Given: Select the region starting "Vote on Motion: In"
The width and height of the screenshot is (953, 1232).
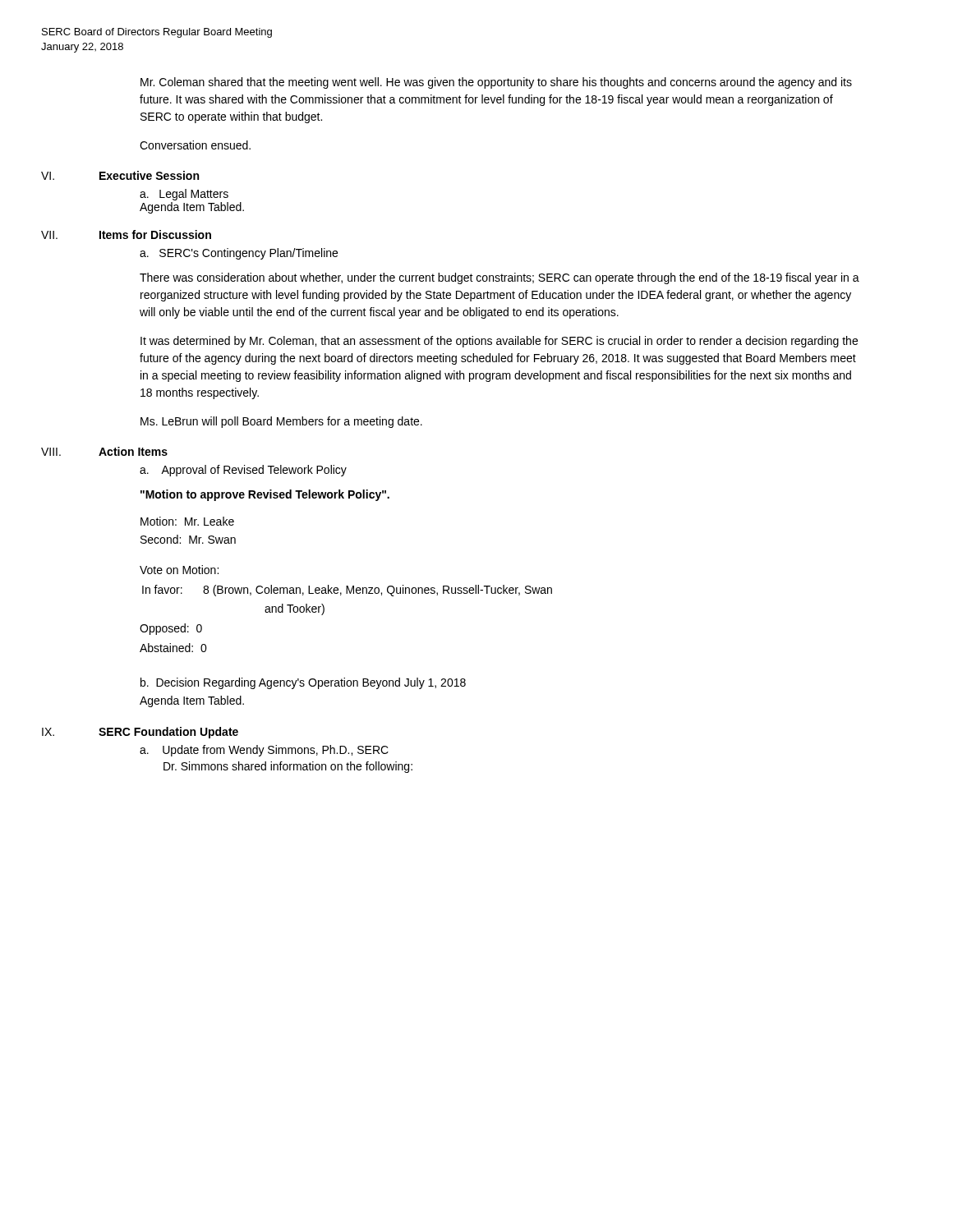Looking at the screenshot, I should tap(179, 570).
